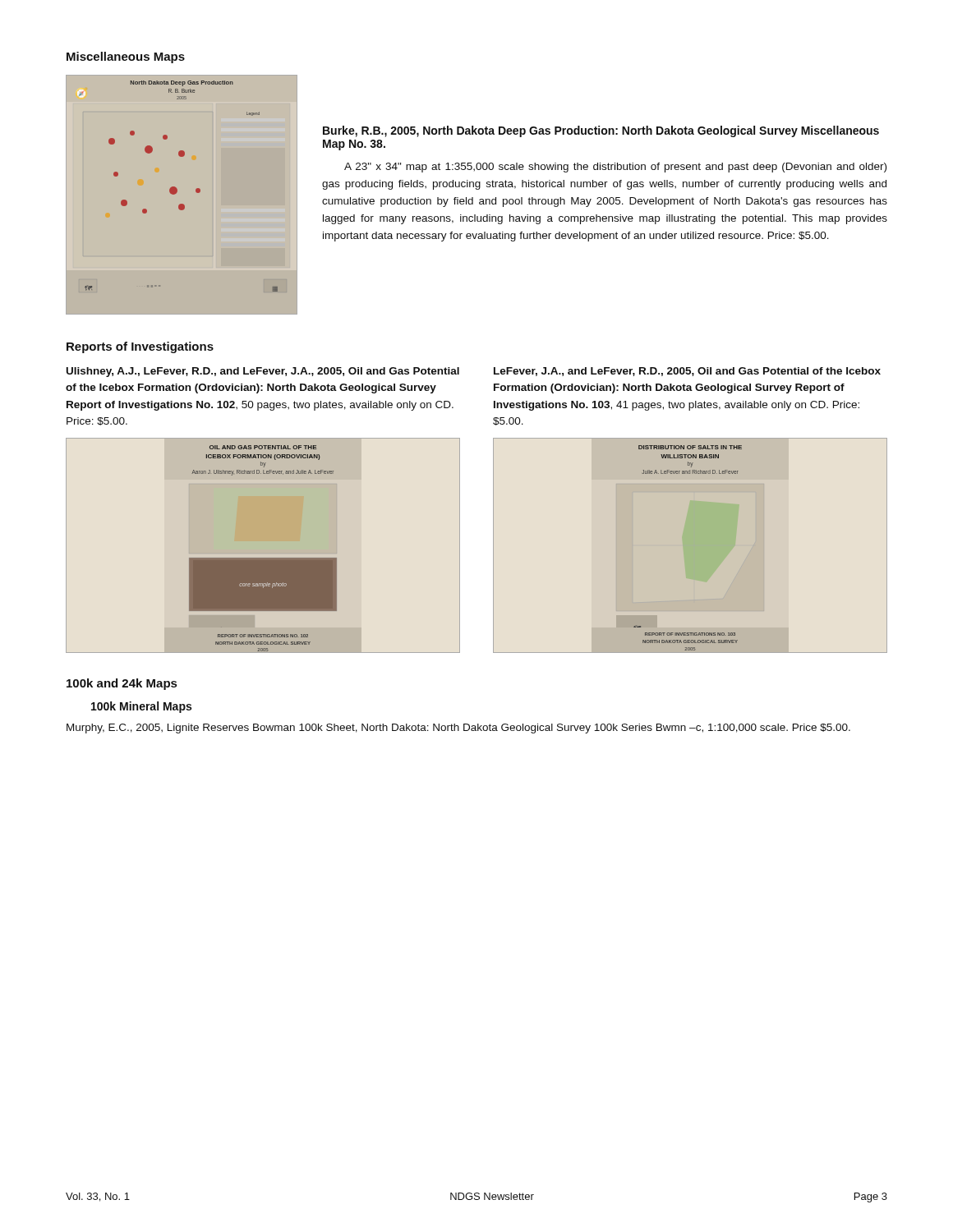The image size is (953, 1232).
Task: Select the section header that says "100k and 24k Maps"
Action: click(122, 683)
